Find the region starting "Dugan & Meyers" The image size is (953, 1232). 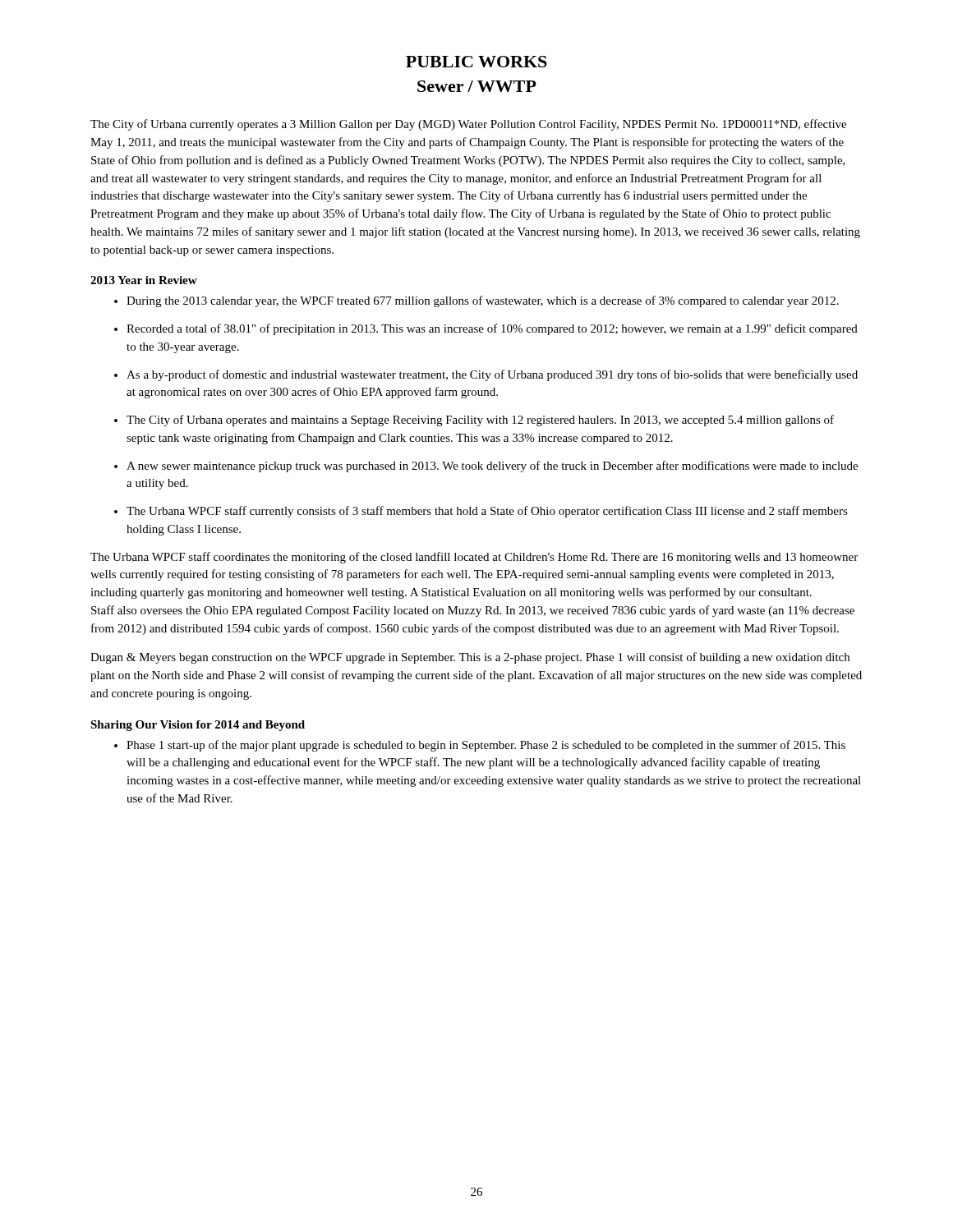[x=476, y=675]
